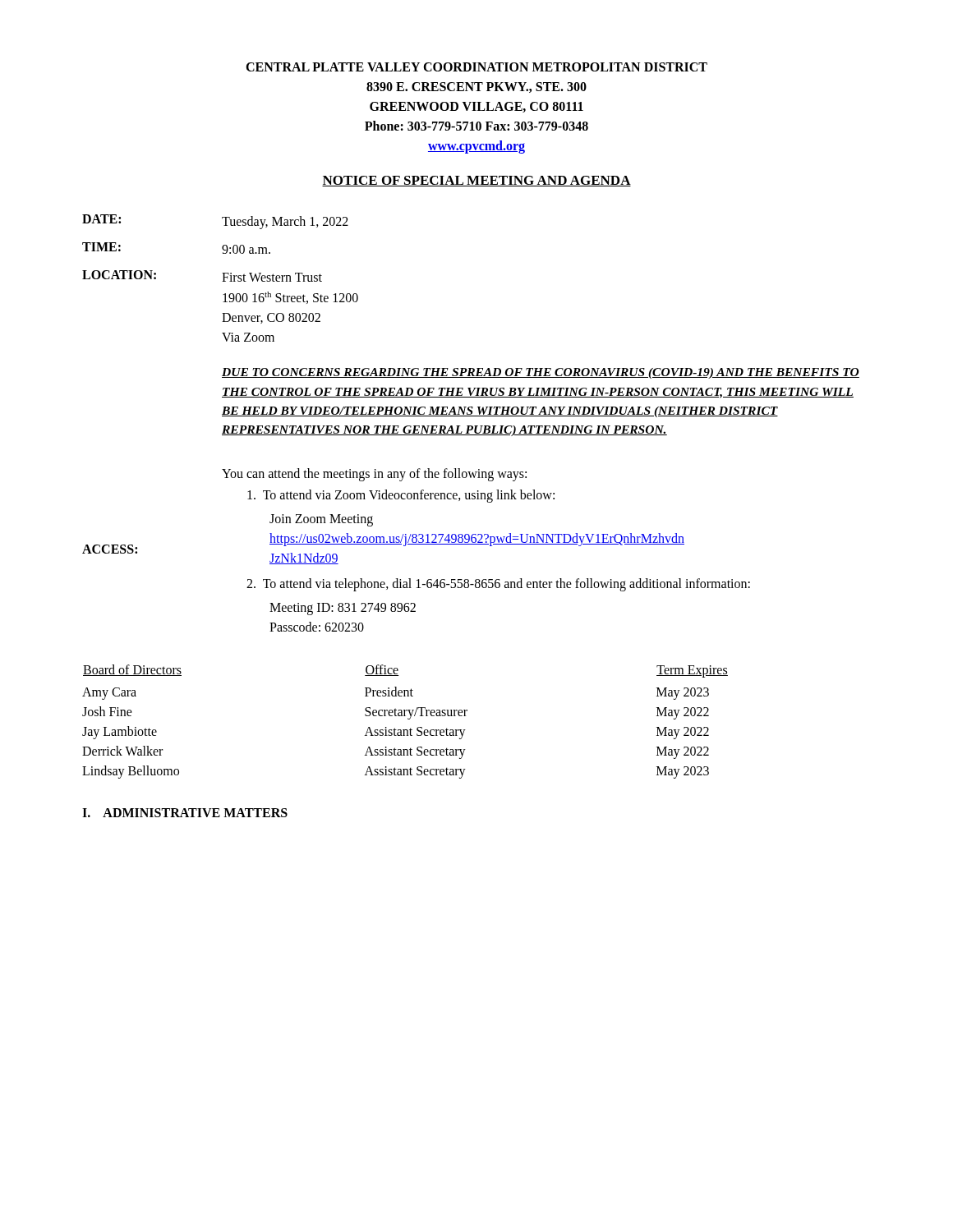Image resolution: width=953 pixels, height=1232 pixels.
Task: Click where it says "DATE: Tuesday, March 1, 2022"
Action: [x=215, y=222]
